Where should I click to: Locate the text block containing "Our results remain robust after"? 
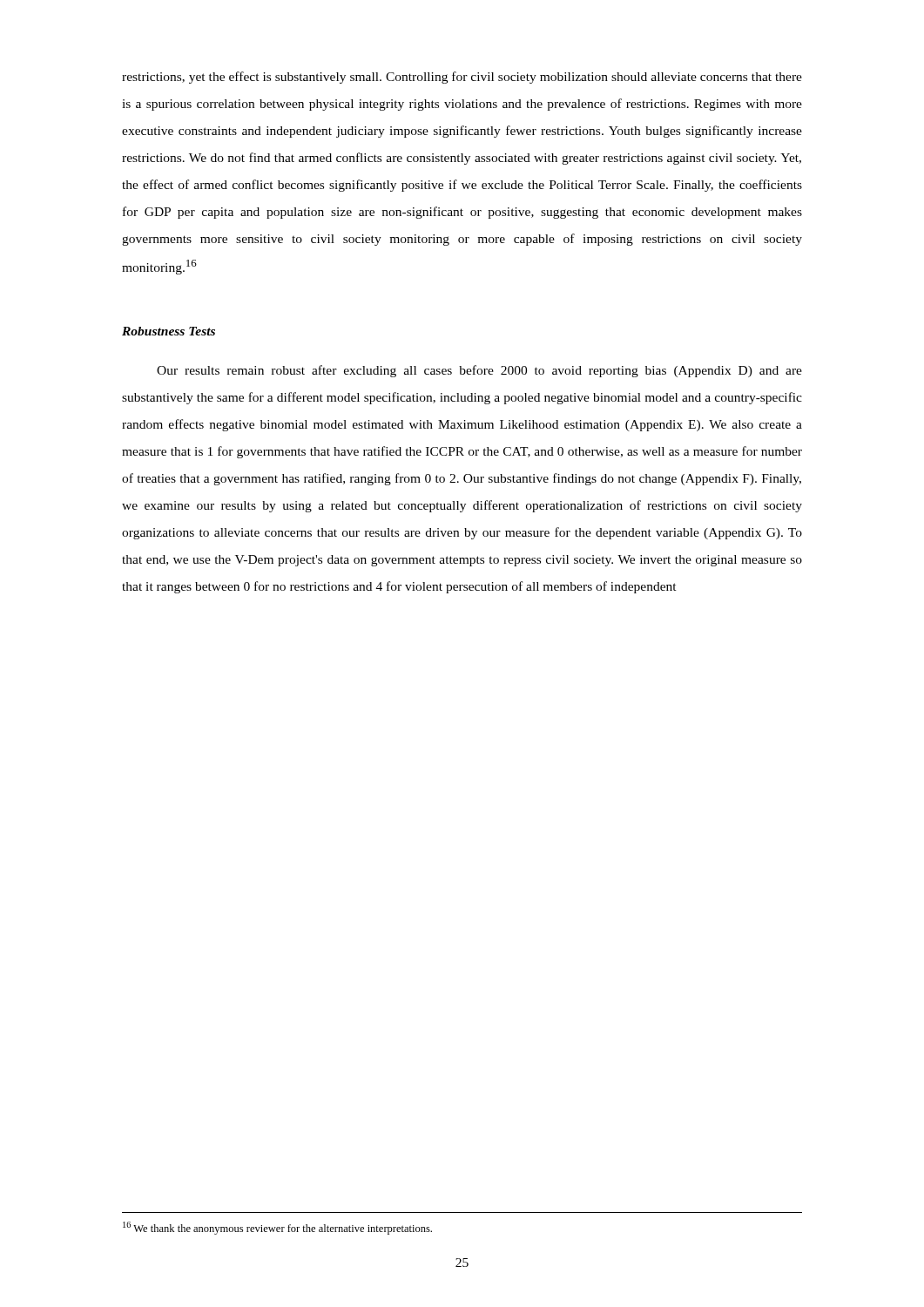pos(462,478)
